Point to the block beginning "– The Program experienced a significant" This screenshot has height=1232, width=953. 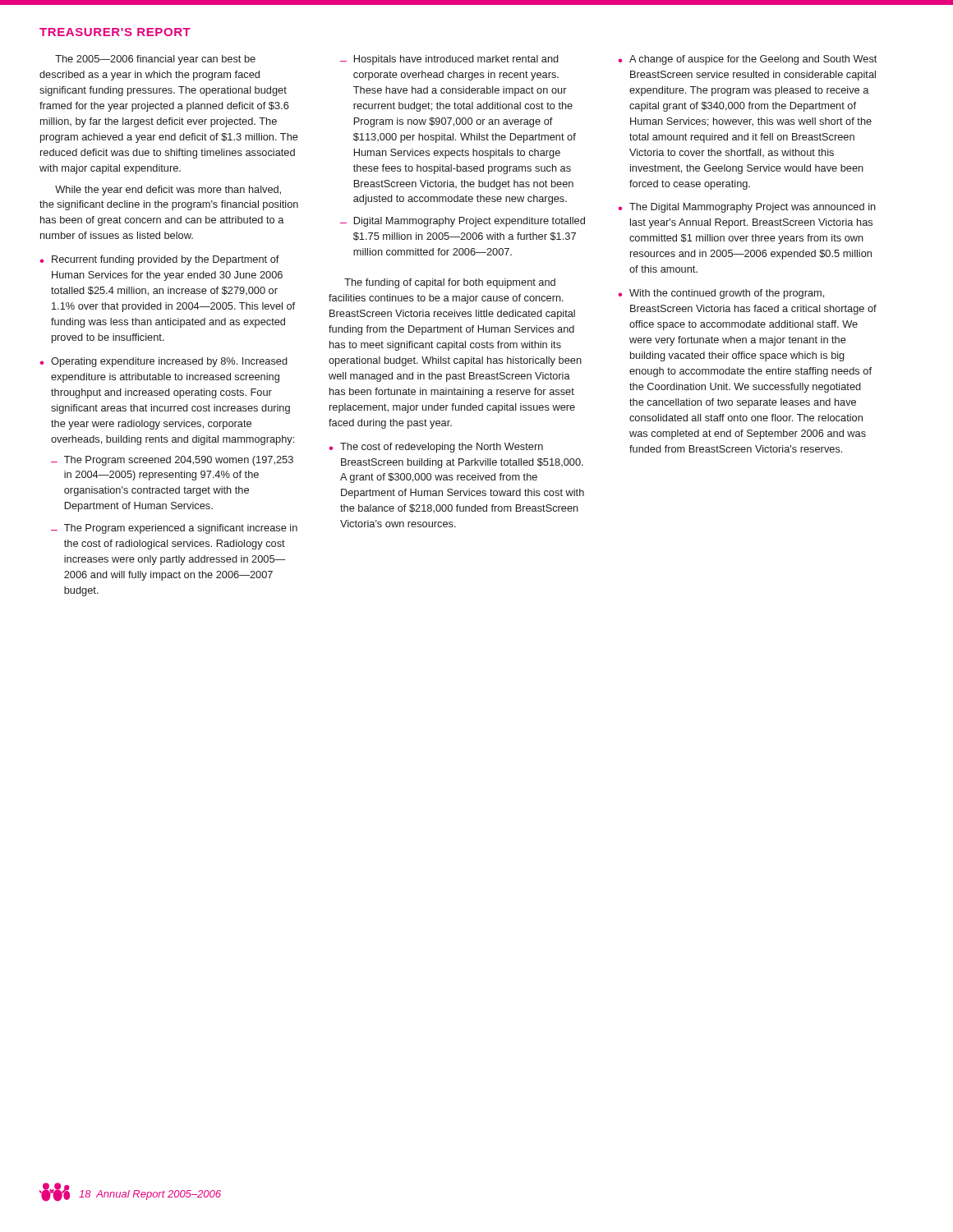pos(175,560)
